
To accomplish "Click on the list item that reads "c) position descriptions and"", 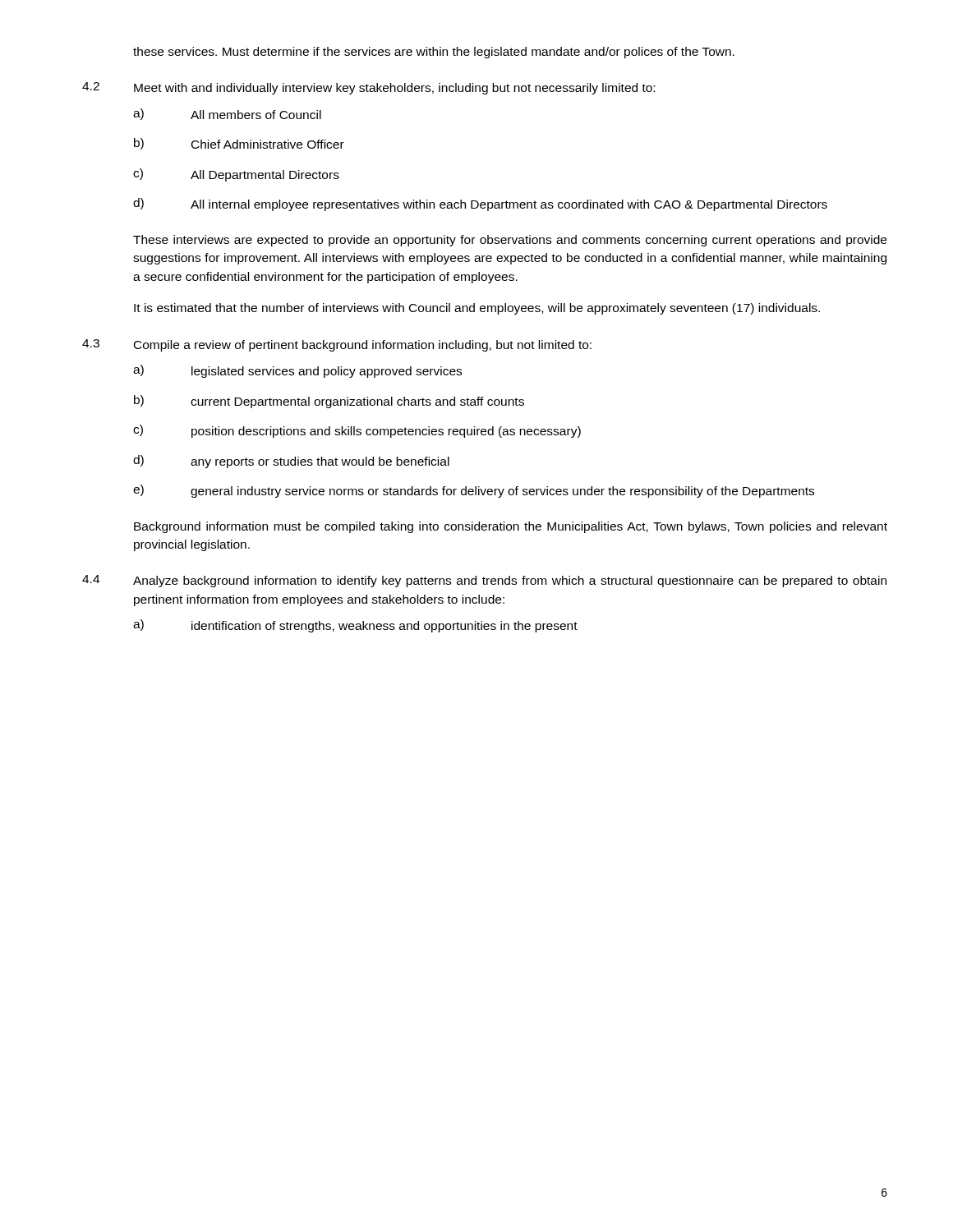I will [x=510, y=431].
